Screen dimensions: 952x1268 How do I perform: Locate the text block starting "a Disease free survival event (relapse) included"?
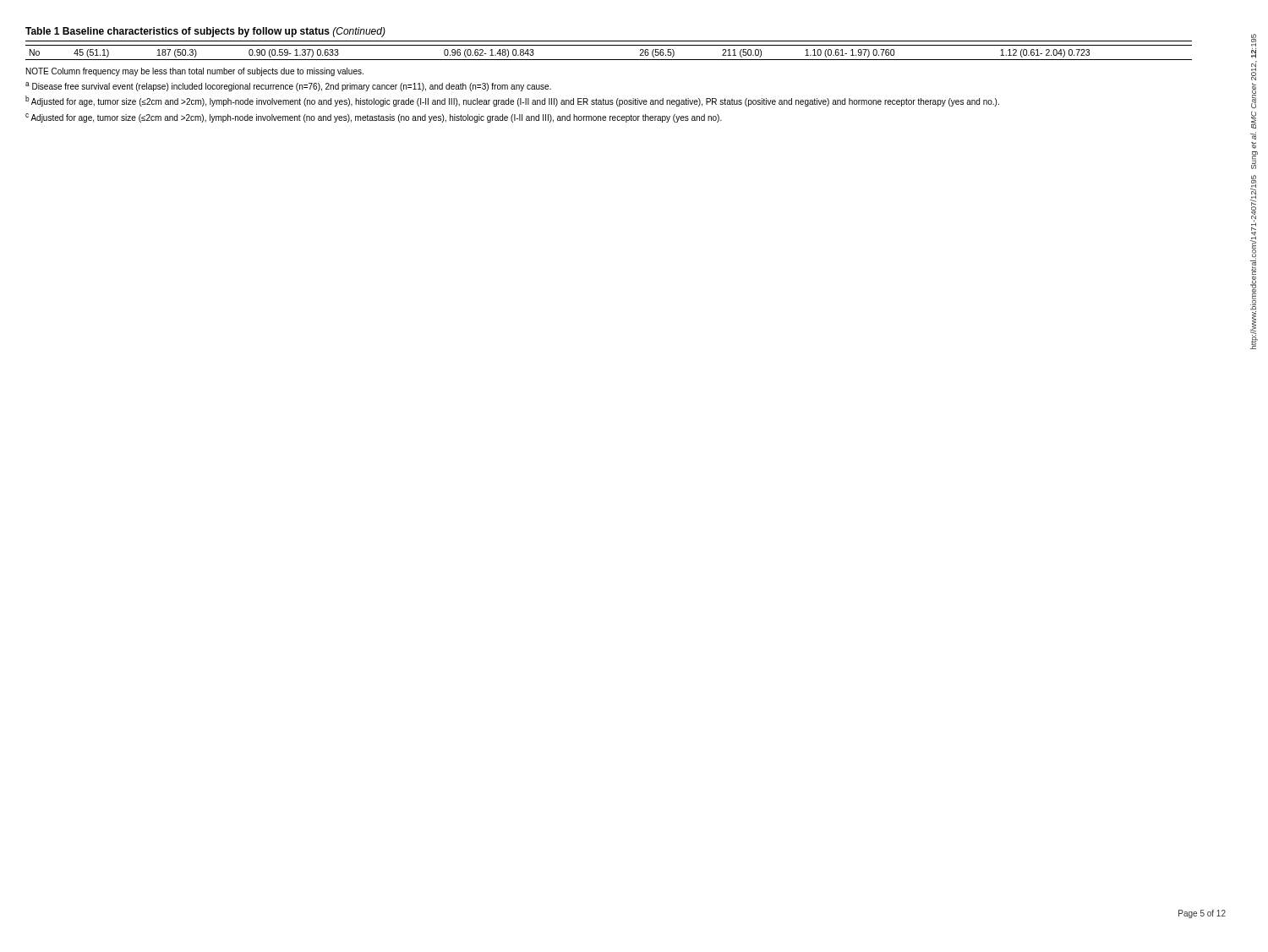[288, 86]
